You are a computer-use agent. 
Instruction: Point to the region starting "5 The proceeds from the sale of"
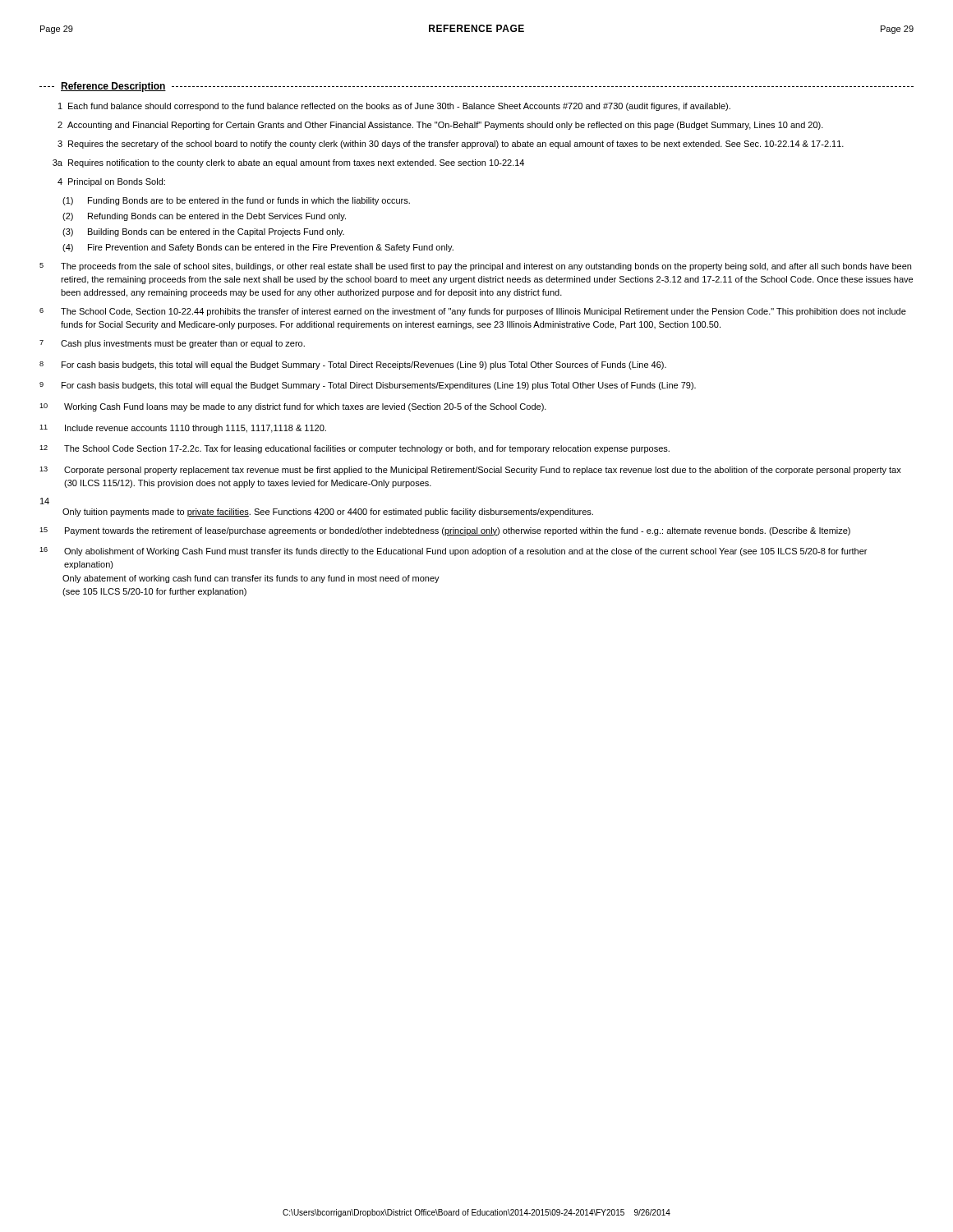pos(476,280)
